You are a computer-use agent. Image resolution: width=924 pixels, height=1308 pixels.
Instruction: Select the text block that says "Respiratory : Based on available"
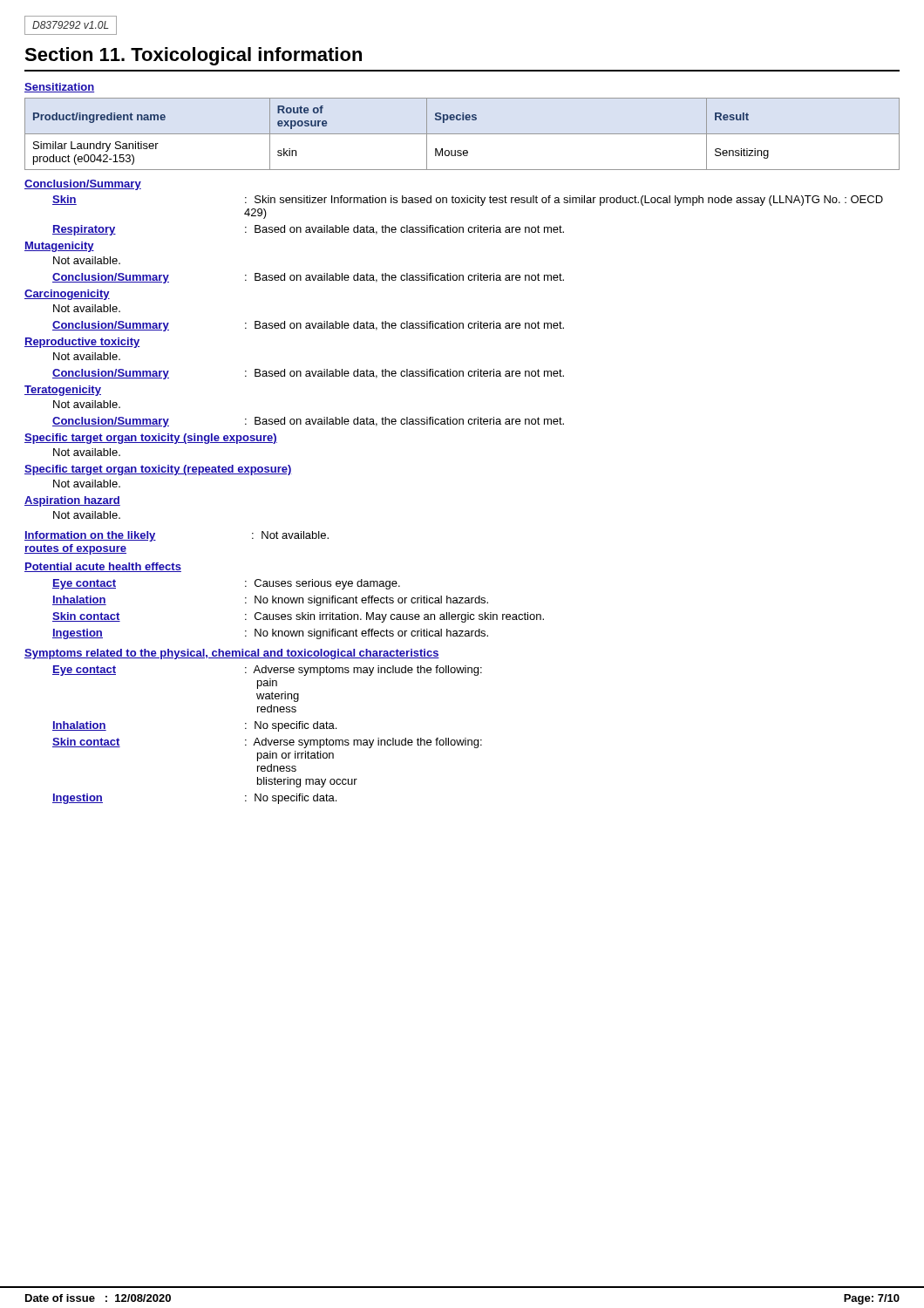tap(476, 229)
